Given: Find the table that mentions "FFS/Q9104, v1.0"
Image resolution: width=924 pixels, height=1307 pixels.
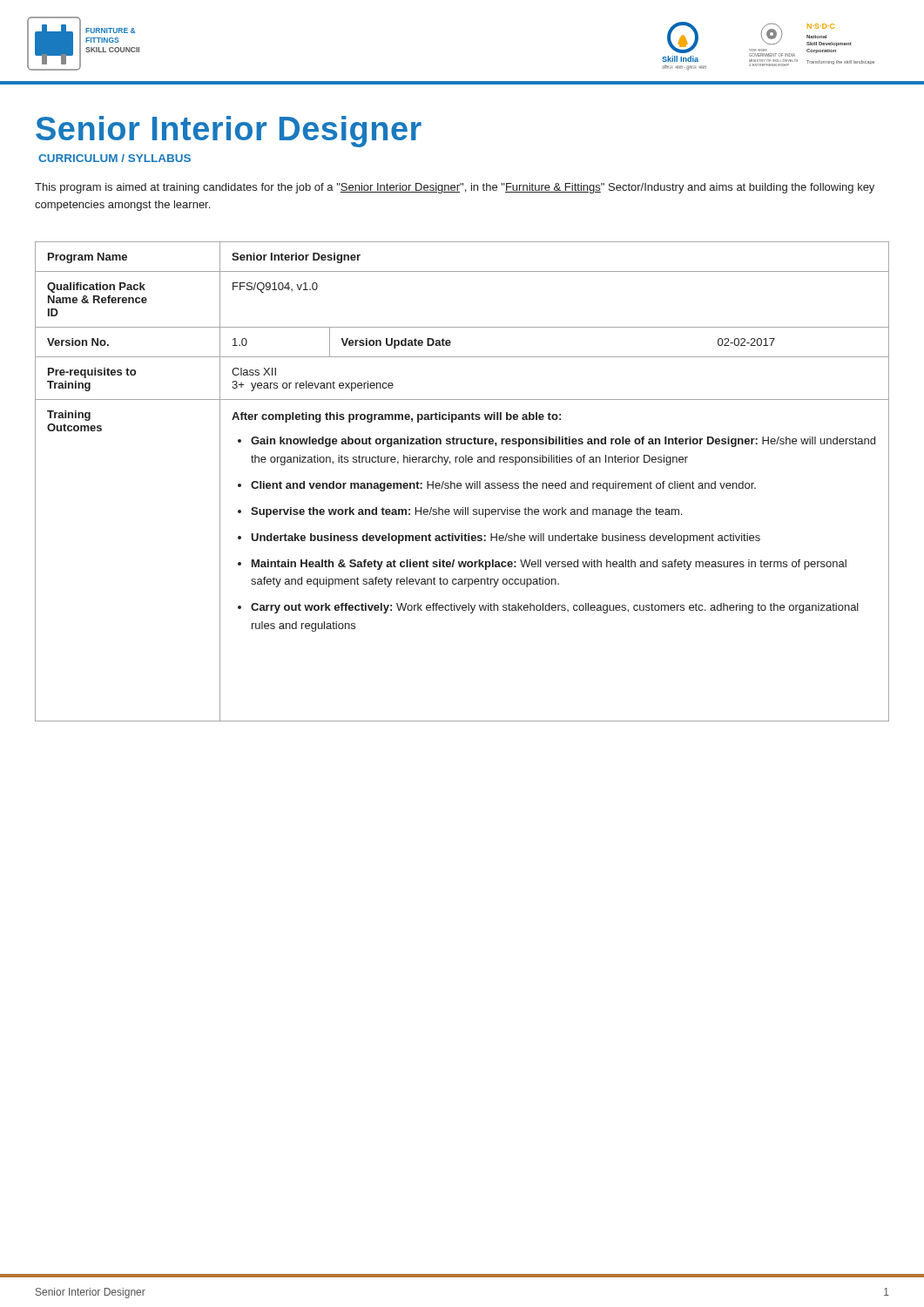Looking at the screenshot, I should [x=462, y=481].
